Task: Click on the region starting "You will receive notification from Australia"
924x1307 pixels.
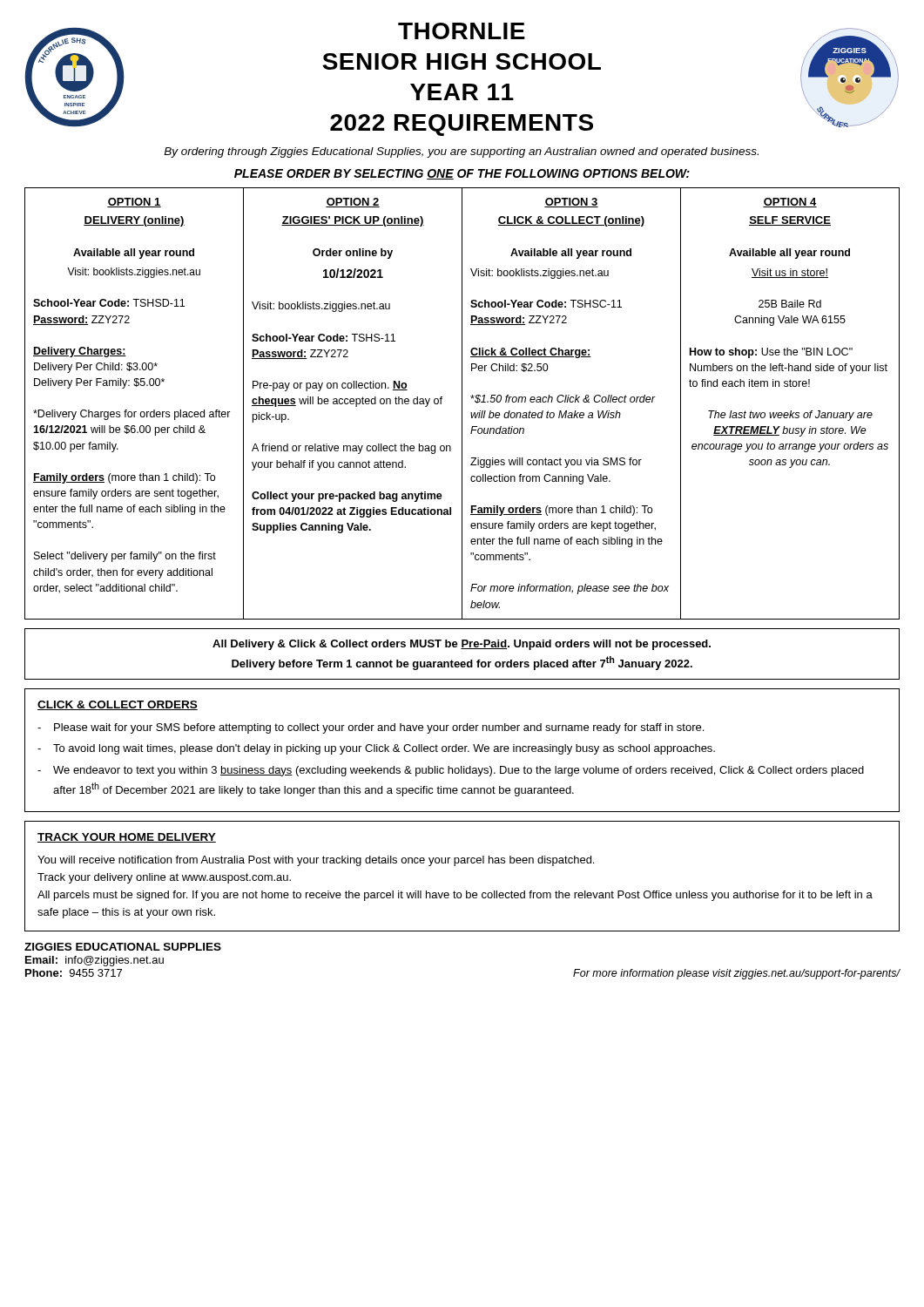Action: point(455,886)
